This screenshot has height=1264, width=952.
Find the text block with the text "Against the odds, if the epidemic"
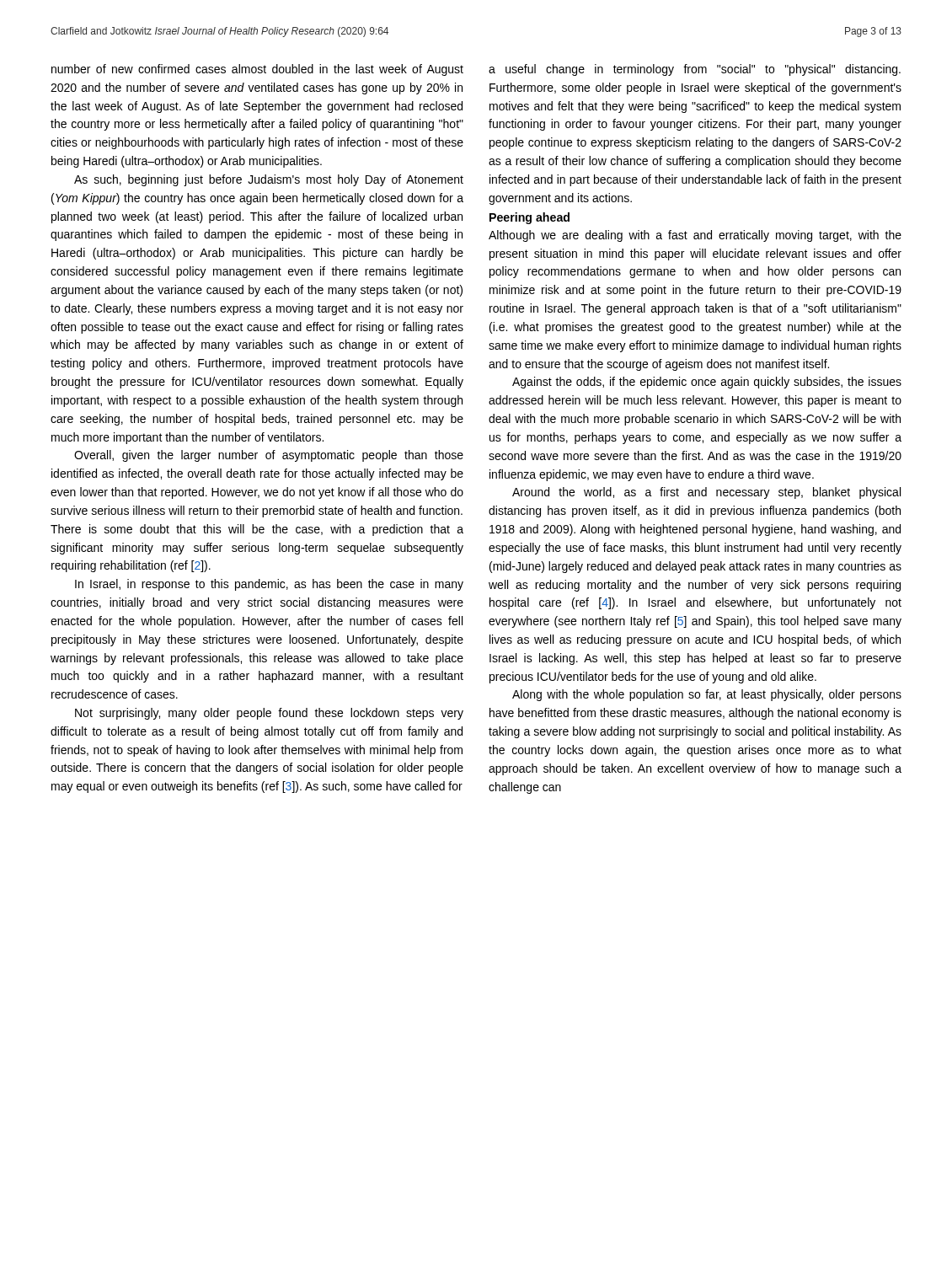(695, 429)
